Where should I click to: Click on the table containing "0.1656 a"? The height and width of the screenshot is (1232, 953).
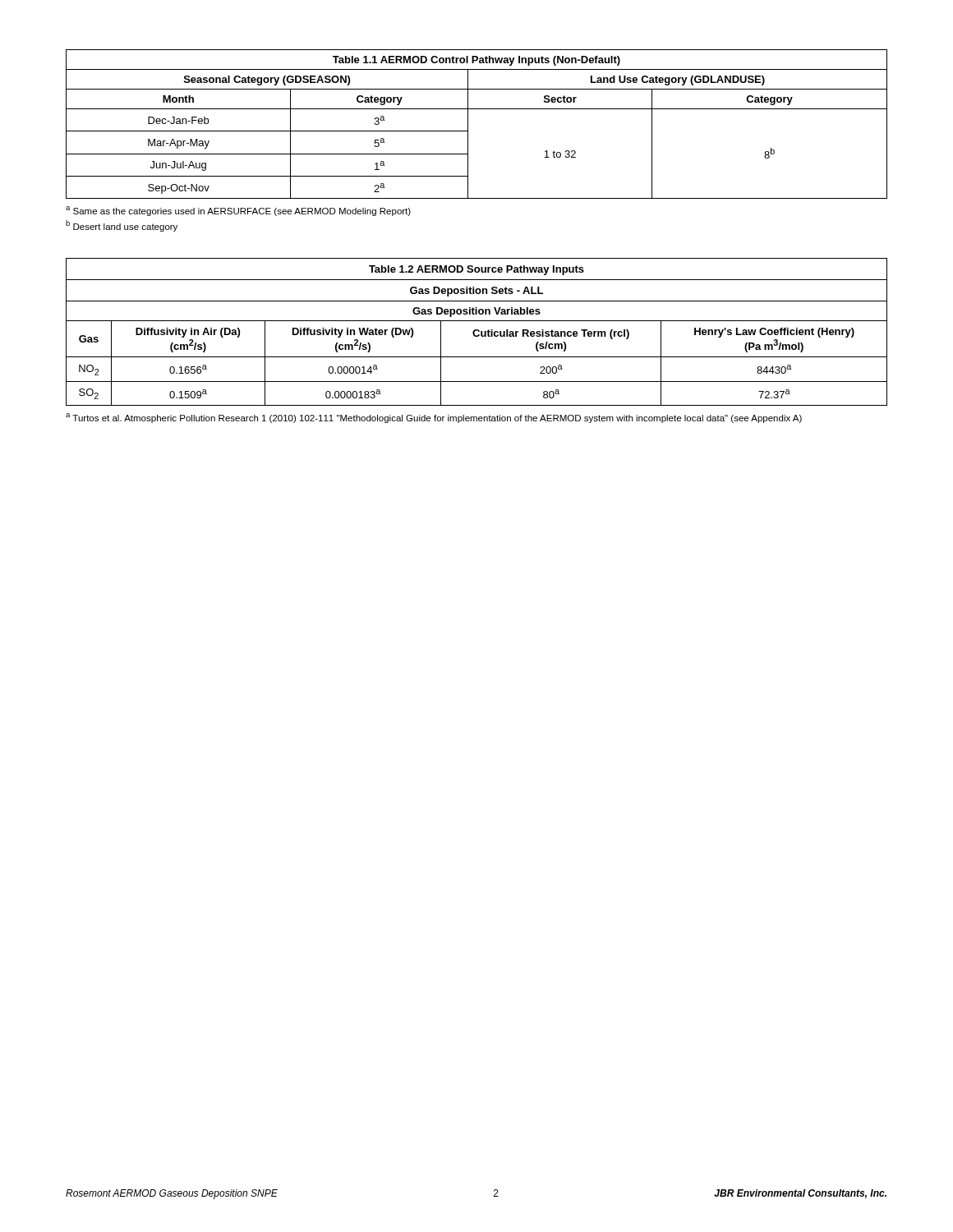(x=476, y=332)
